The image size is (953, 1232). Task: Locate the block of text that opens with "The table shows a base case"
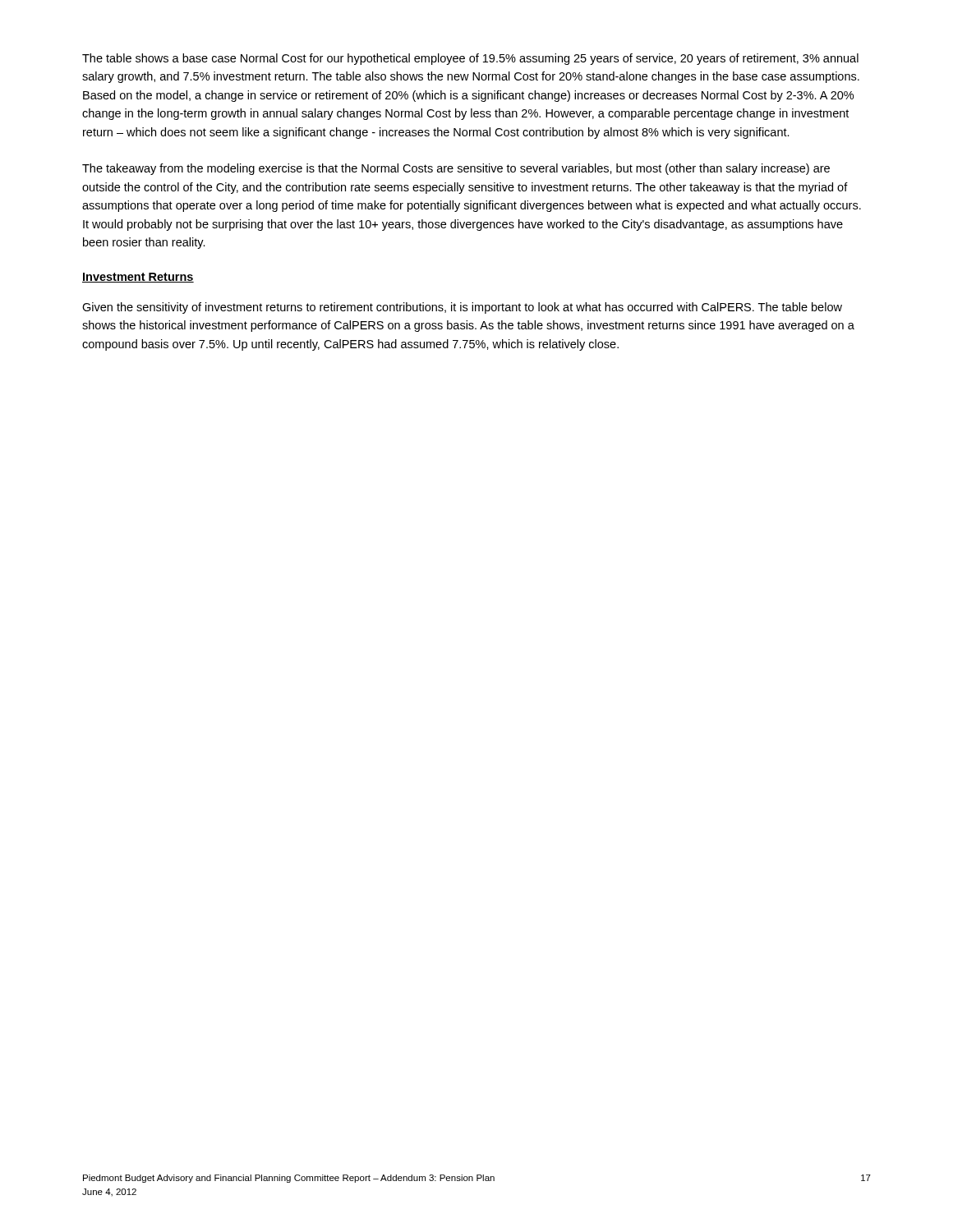(x=471, y=95)
